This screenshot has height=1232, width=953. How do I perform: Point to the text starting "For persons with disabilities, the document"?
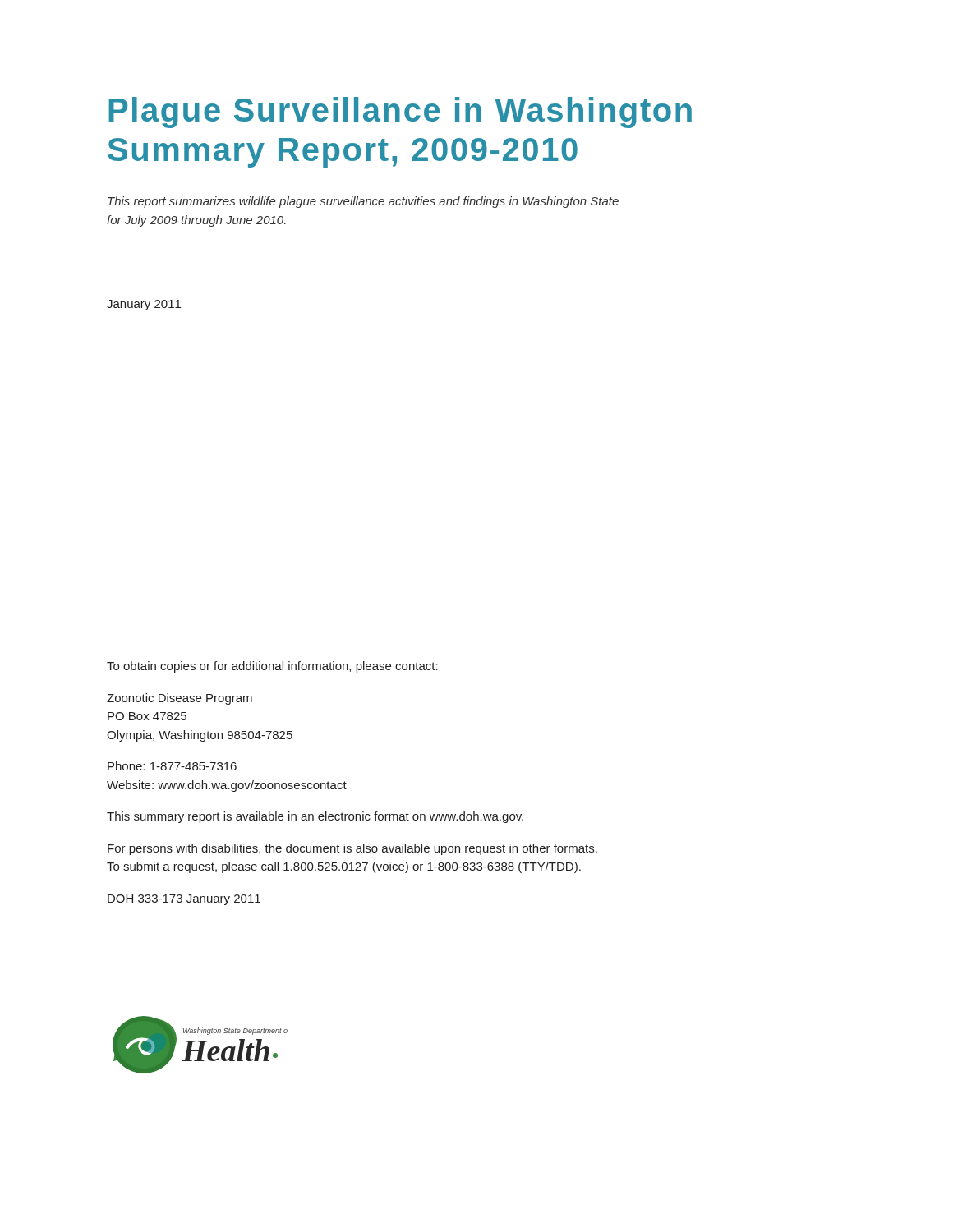pos(352,857)
